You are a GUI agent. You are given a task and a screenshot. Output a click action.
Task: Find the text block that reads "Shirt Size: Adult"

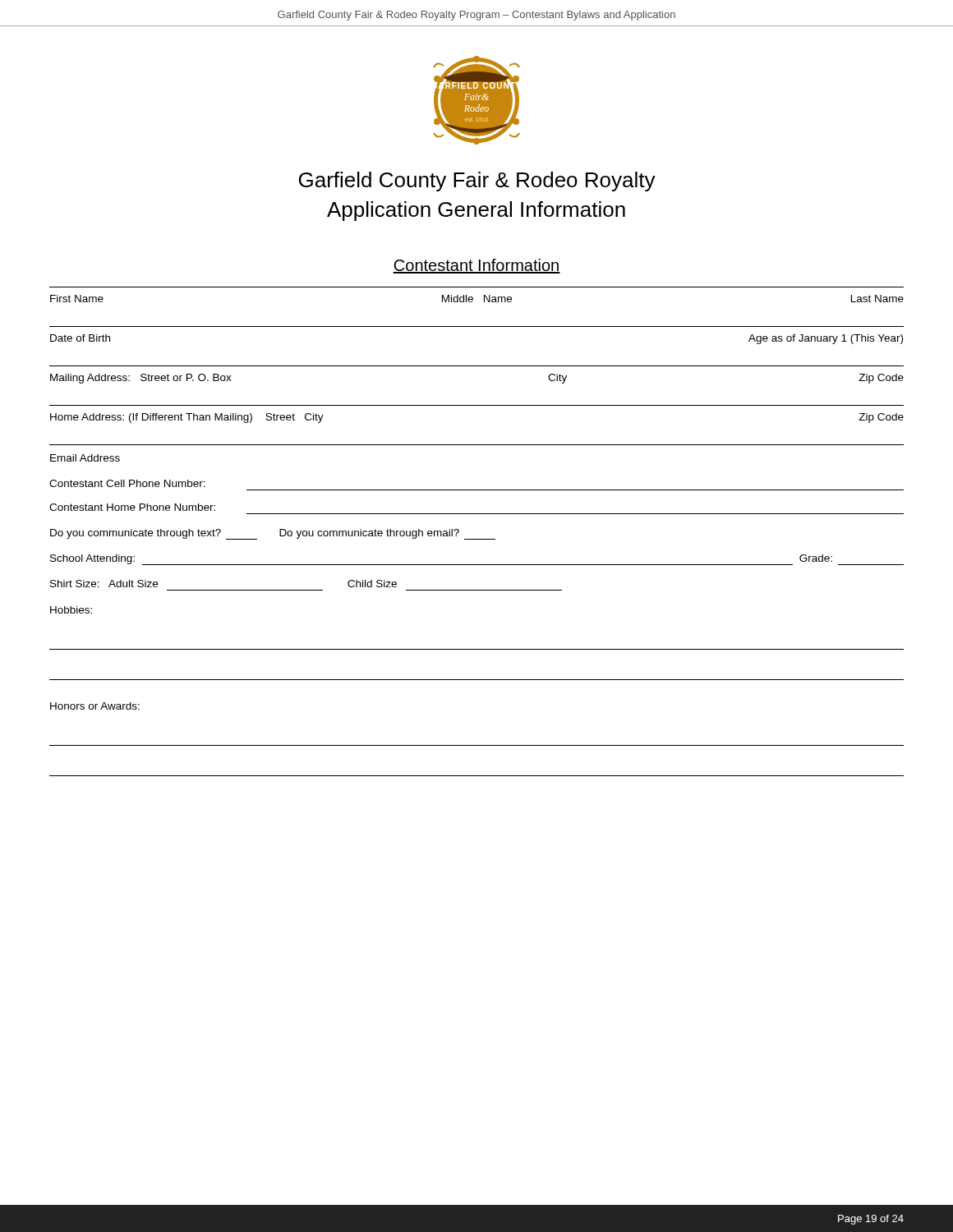305,583
